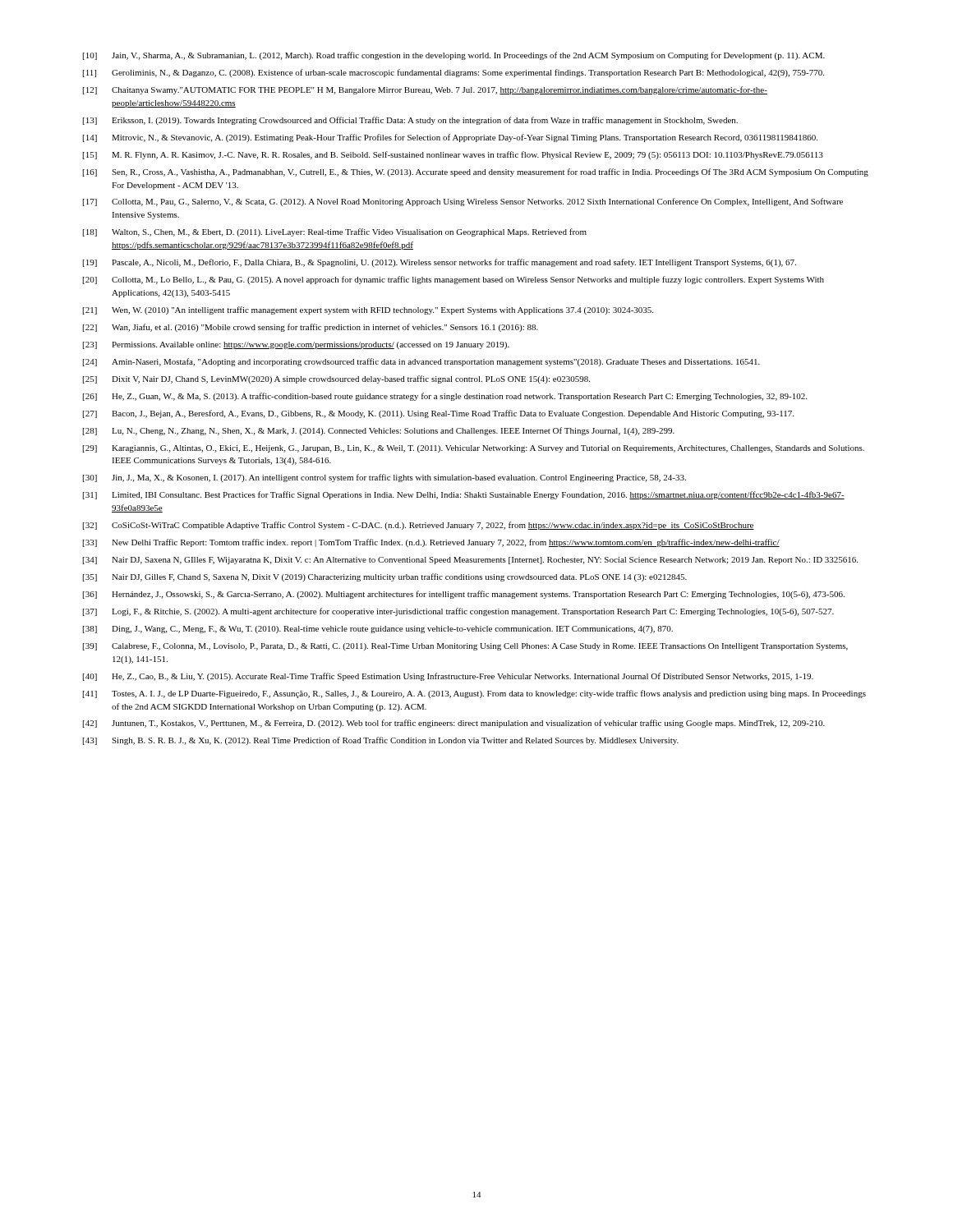Locate the block of text that opens with "[34] Nair DJ, Saxena N,"
The height and width of the screenshot is (1232, 953).
coord(476,560)
